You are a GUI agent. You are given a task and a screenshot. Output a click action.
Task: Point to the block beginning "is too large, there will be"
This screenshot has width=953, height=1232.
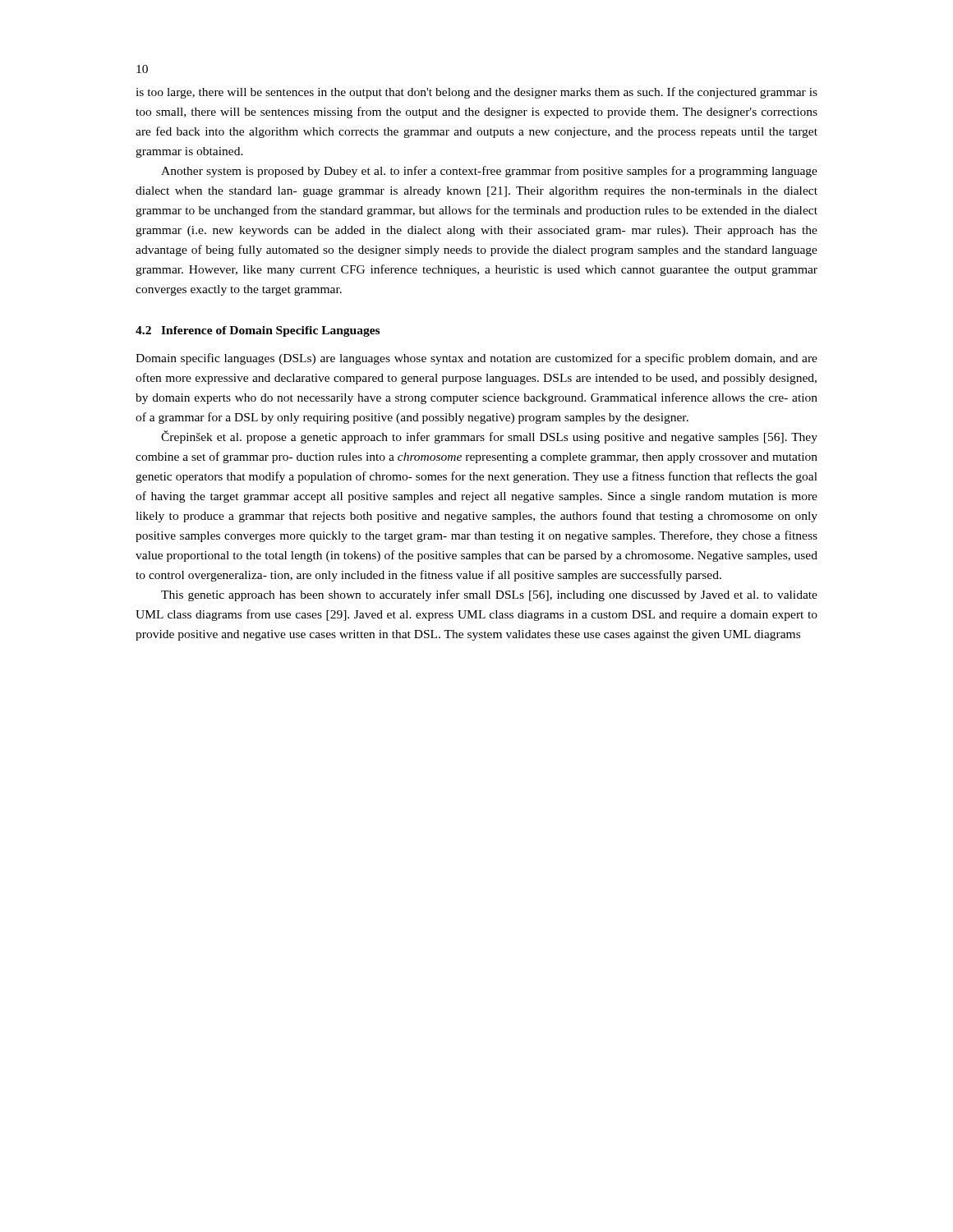[x=476, y=121]
